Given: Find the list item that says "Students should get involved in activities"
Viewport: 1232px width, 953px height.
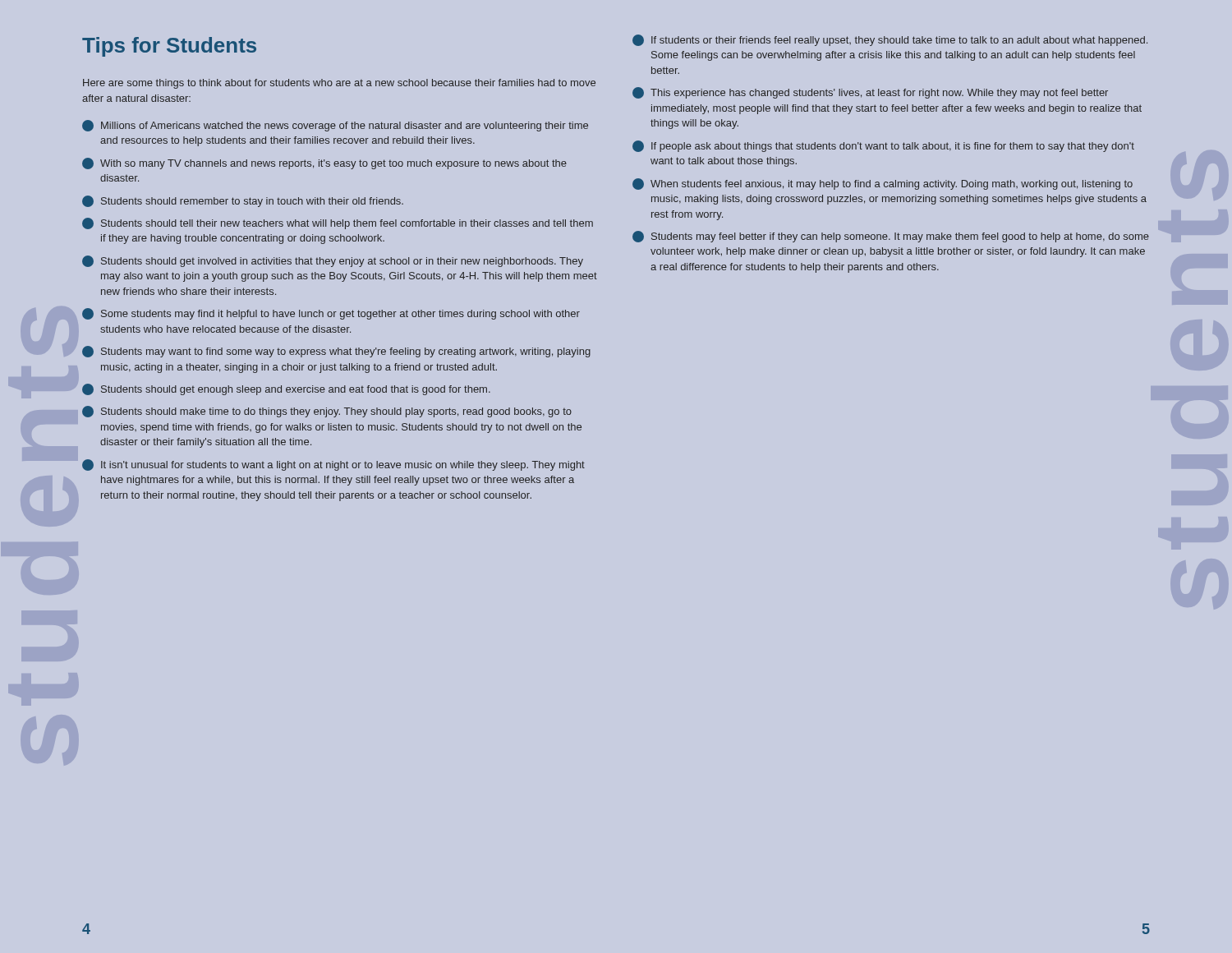Looking at the screenshot, I should click(341, 277).
